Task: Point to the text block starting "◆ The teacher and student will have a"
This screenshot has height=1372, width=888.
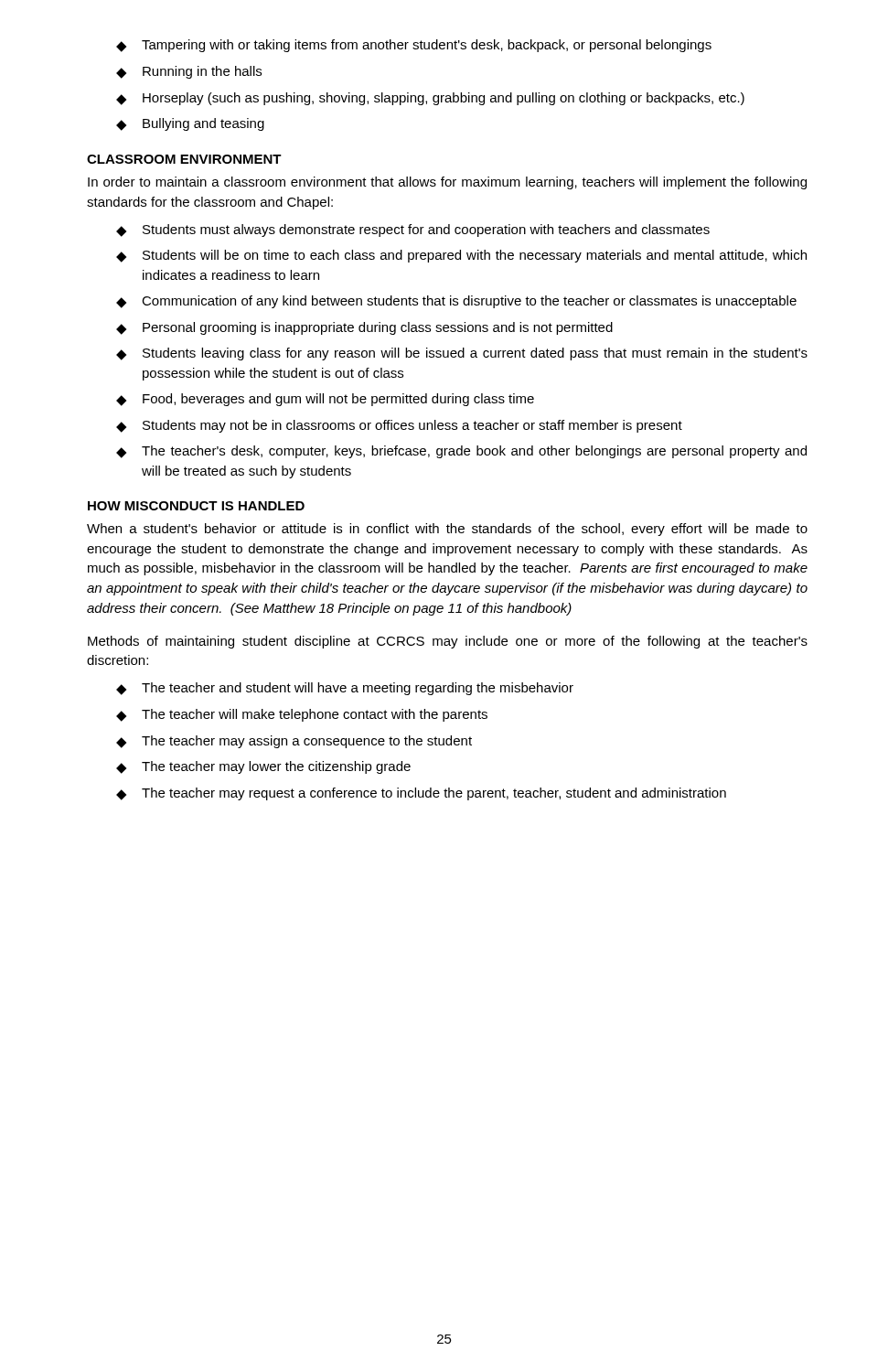Action: tap(462, 688)
